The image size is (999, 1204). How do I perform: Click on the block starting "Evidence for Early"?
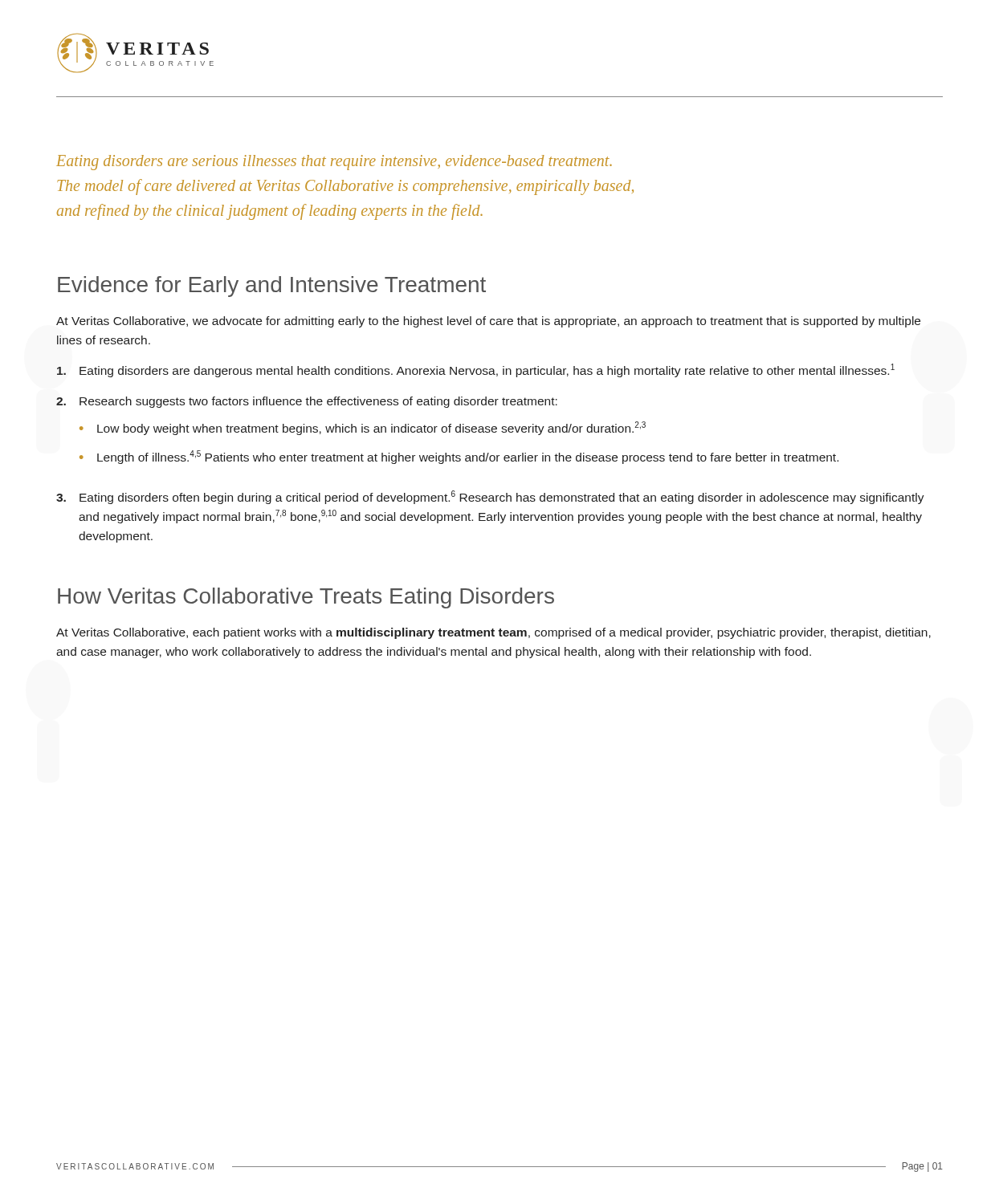coord(271,285)
